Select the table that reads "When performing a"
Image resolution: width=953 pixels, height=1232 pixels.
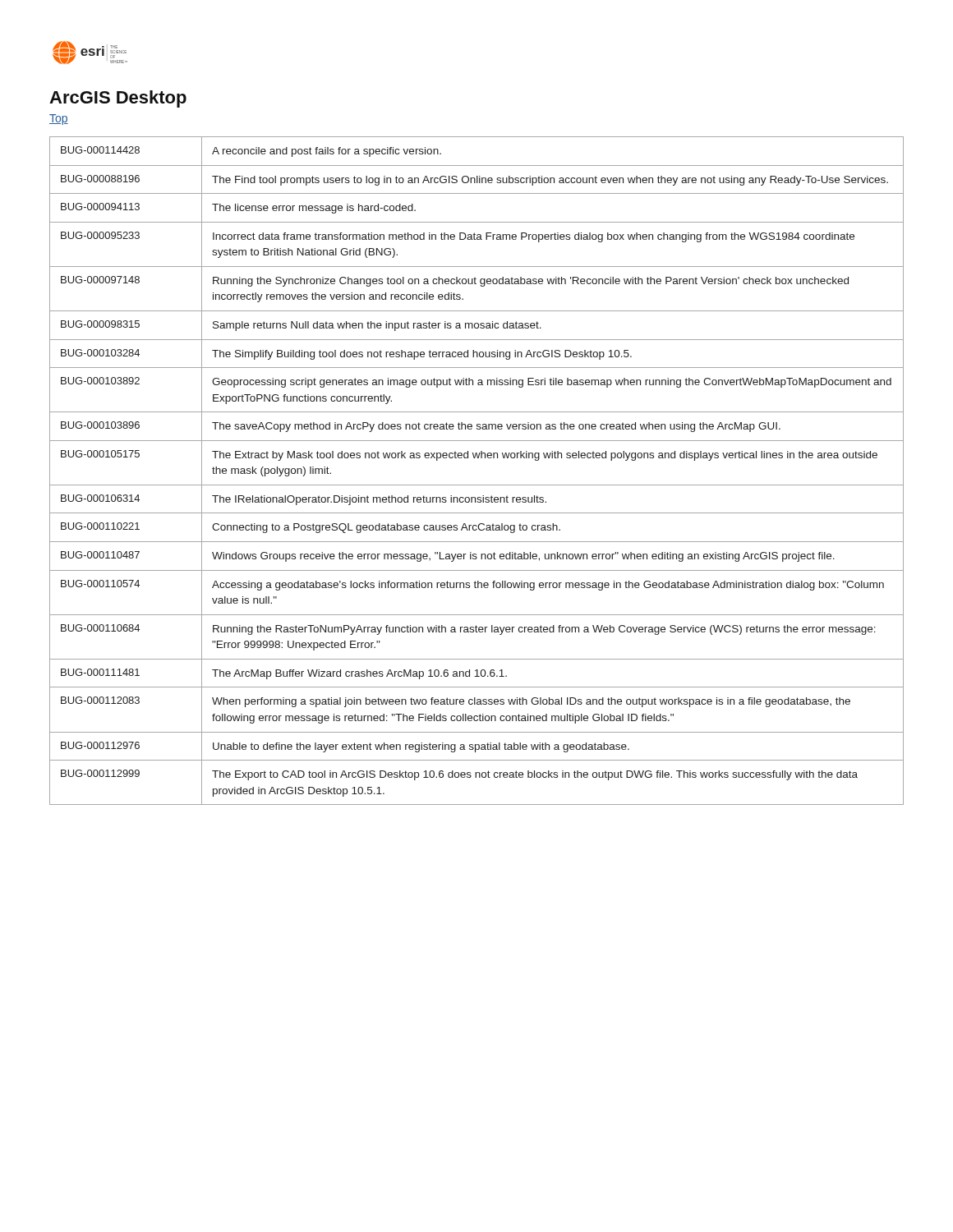[476, 471]
